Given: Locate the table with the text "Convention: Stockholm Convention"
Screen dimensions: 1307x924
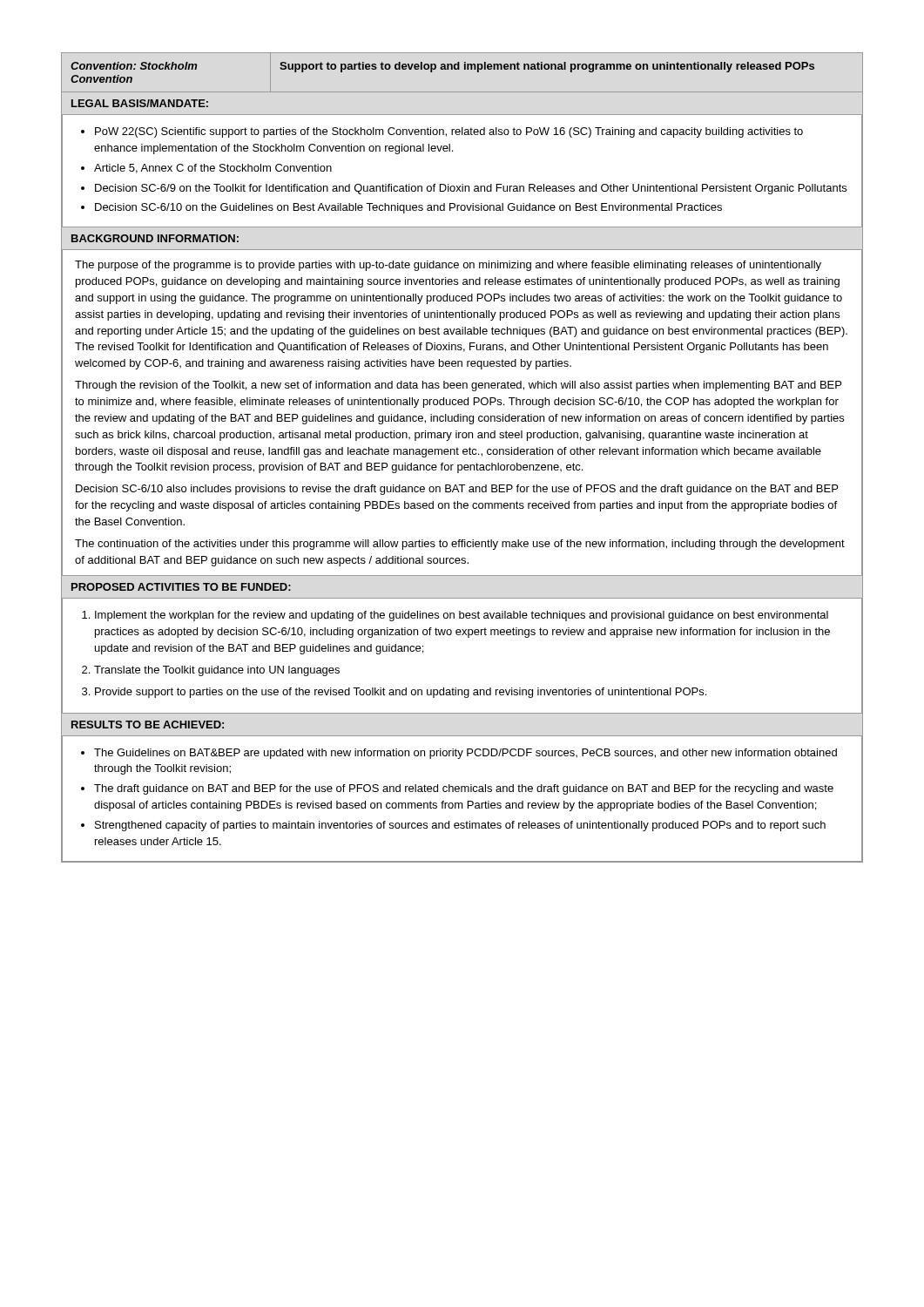Looking at the screenshot, I should 462,457.
